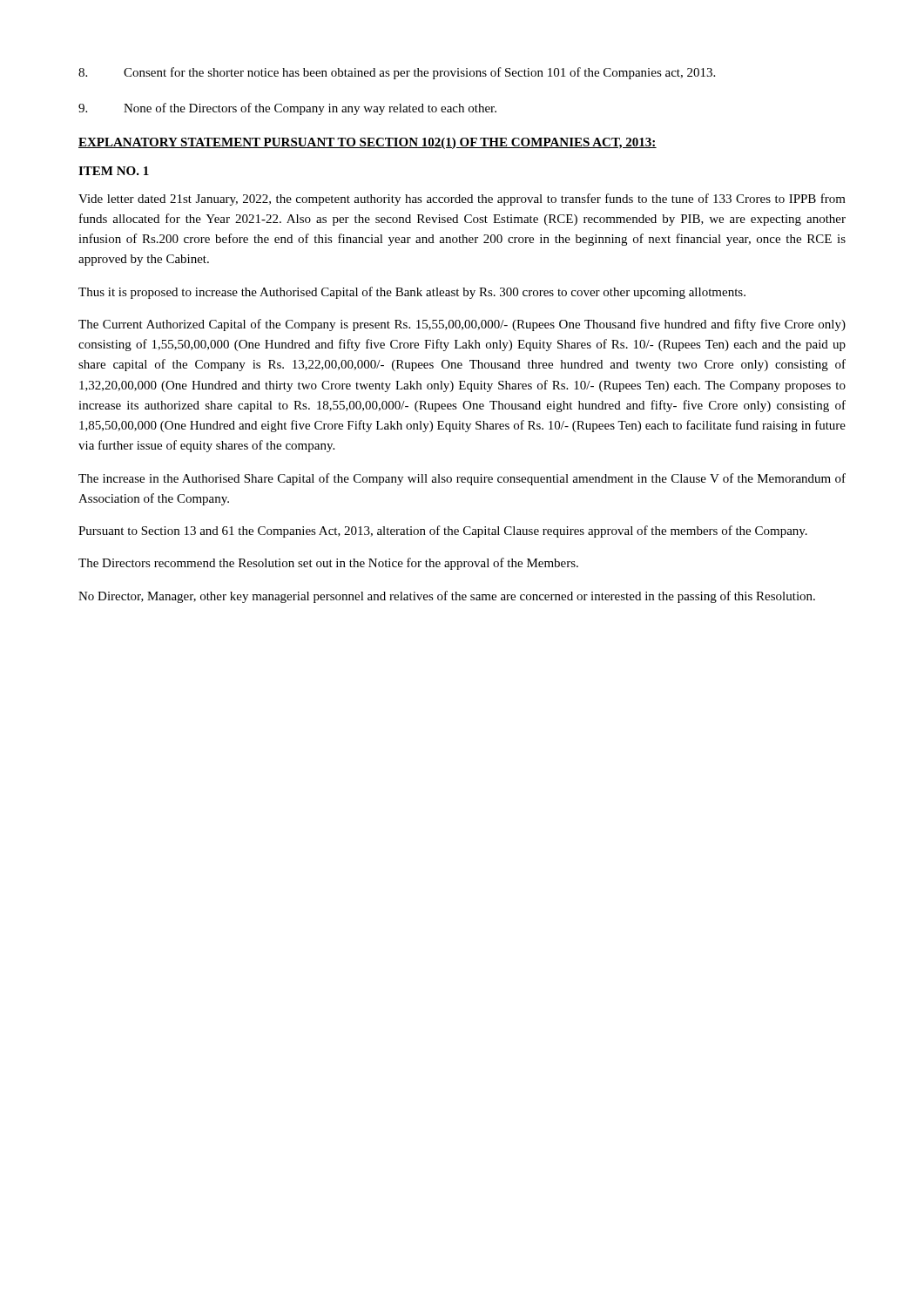This screenshot has height=1307, width=924.
Task: Locate the passage starting "EXPLANATORY STATEMENT PURSUANT TO"
Action: 367,142
